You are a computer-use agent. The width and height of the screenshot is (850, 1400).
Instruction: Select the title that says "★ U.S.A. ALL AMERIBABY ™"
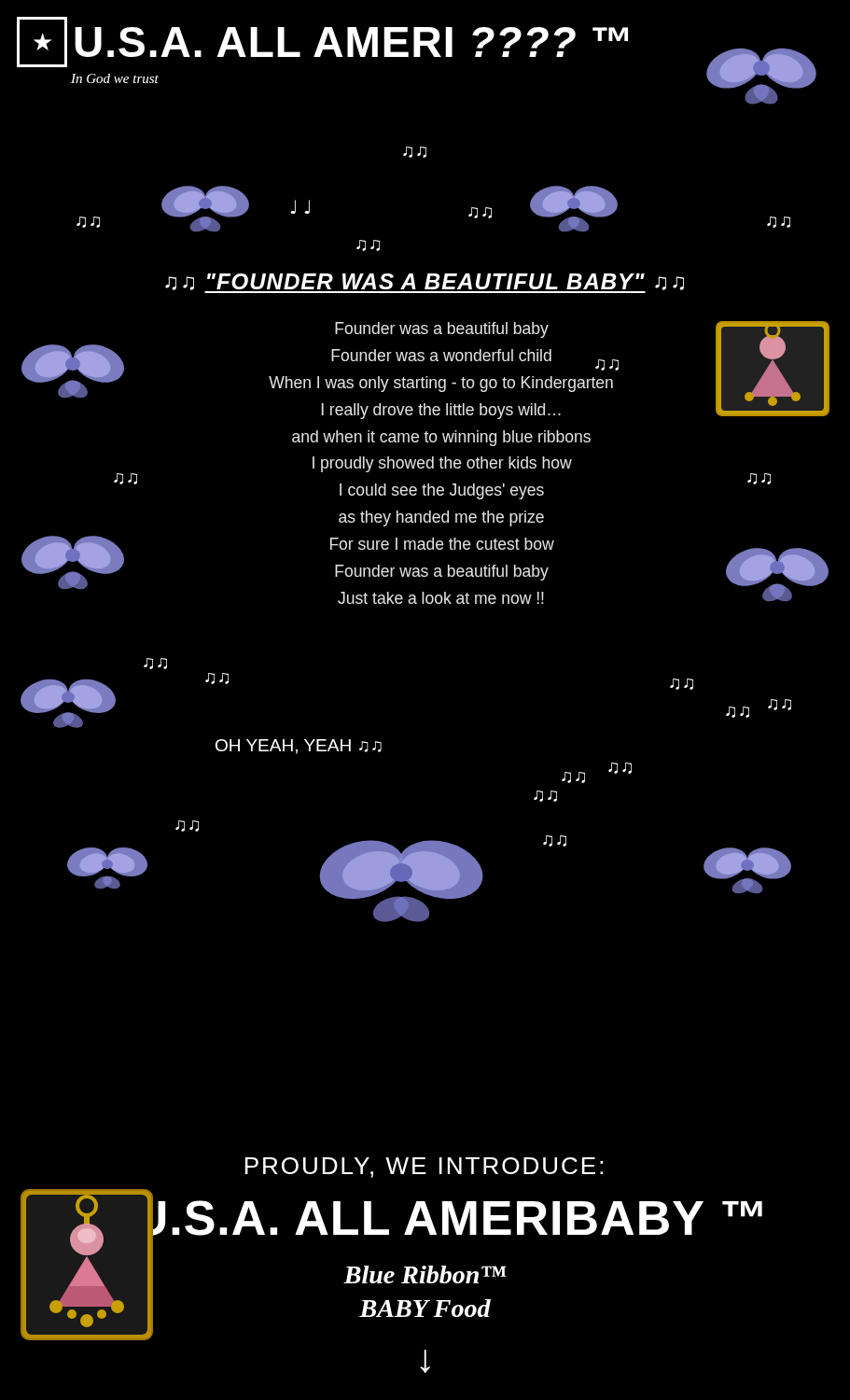point(425,1218)
